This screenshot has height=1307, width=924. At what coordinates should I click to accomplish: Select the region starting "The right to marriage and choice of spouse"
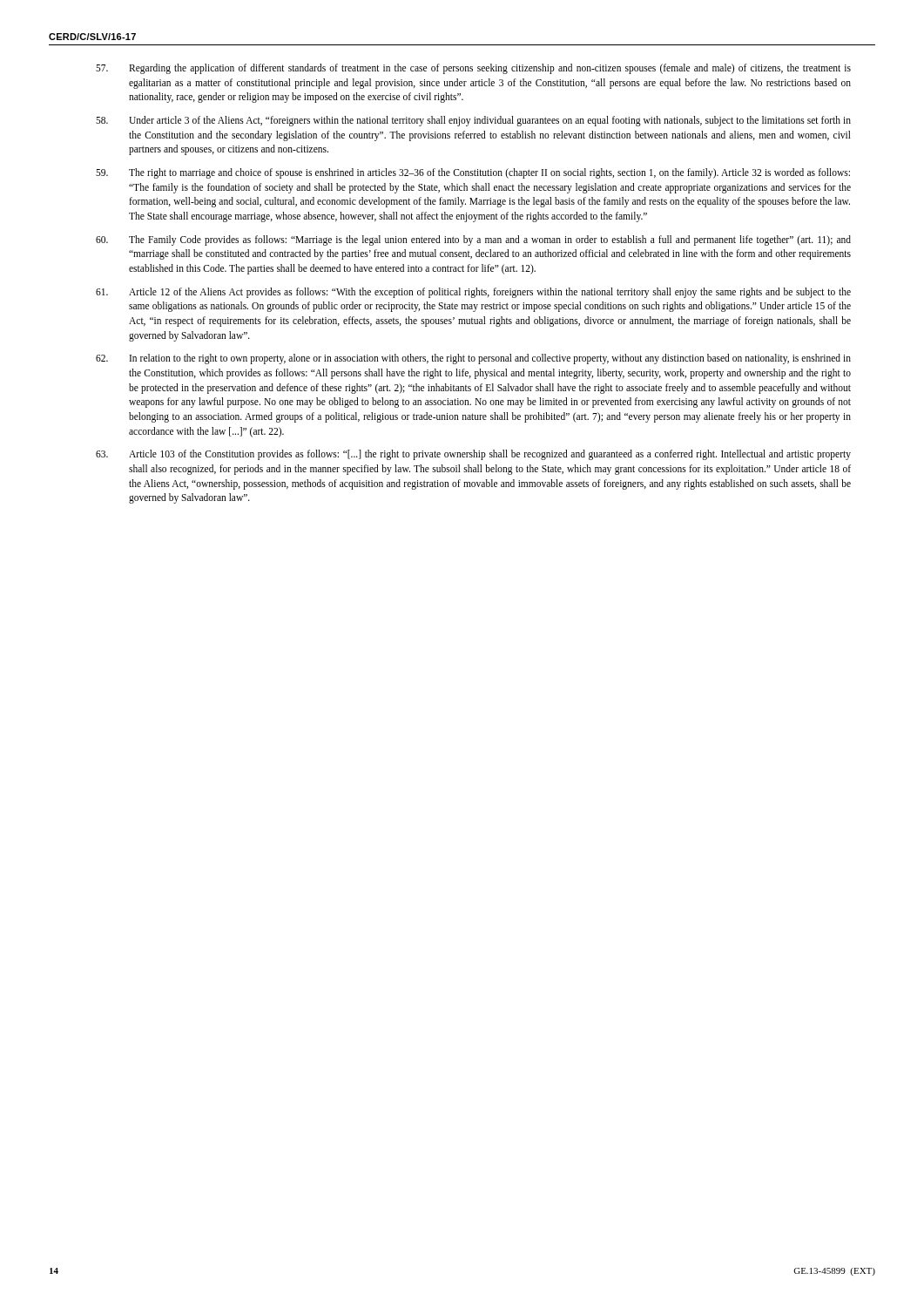(473, 195)
